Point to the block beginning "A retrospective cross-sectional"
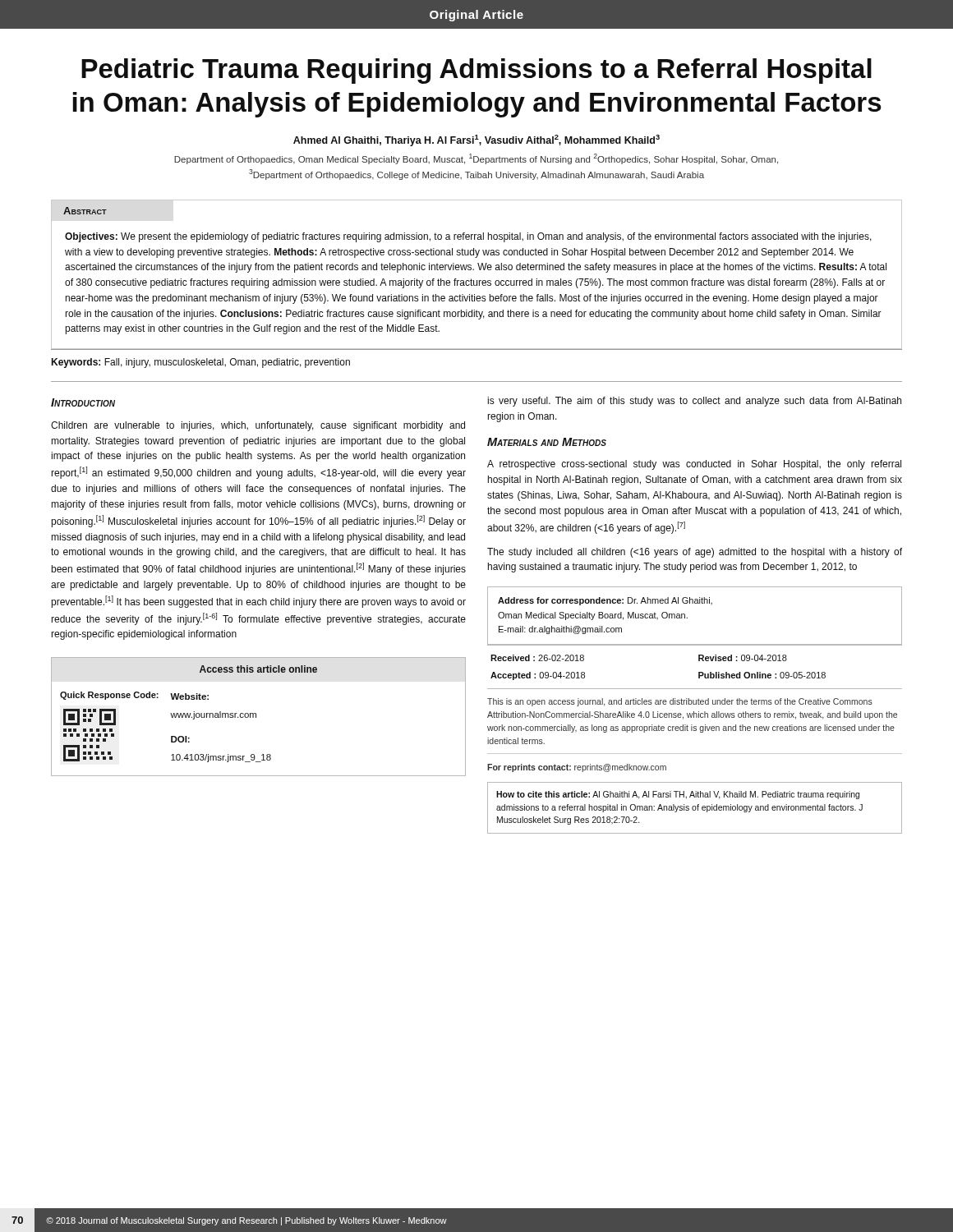Screen dimensions: 1232x953 click(x=695, y=496)
